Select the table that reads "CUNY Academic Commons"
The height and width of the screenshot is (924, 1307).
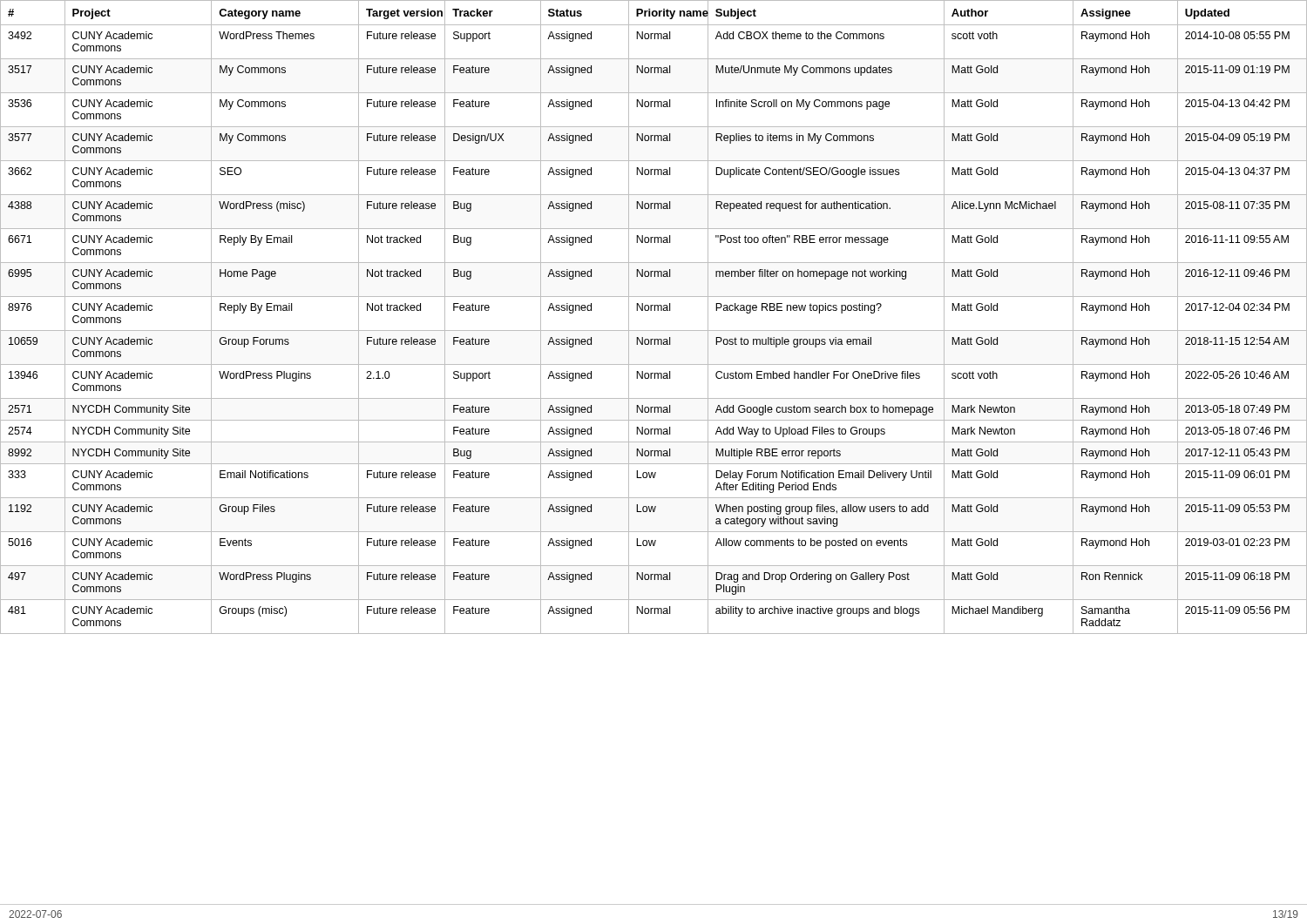coord(654,317)
